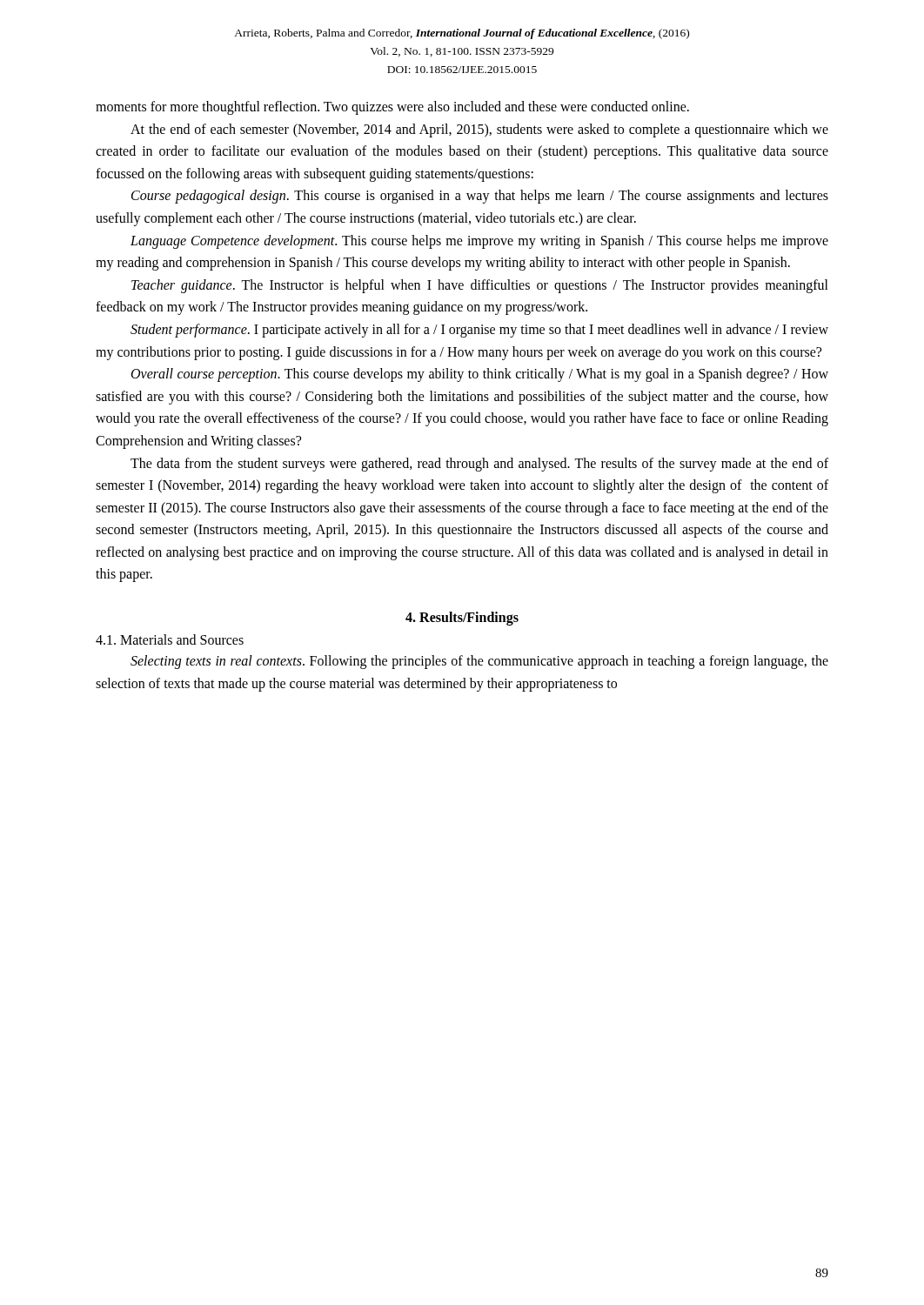924x1305 pixels.
Task: Locate the block starting "4. Results/Findings"
Action: click(x=462, y=617)
